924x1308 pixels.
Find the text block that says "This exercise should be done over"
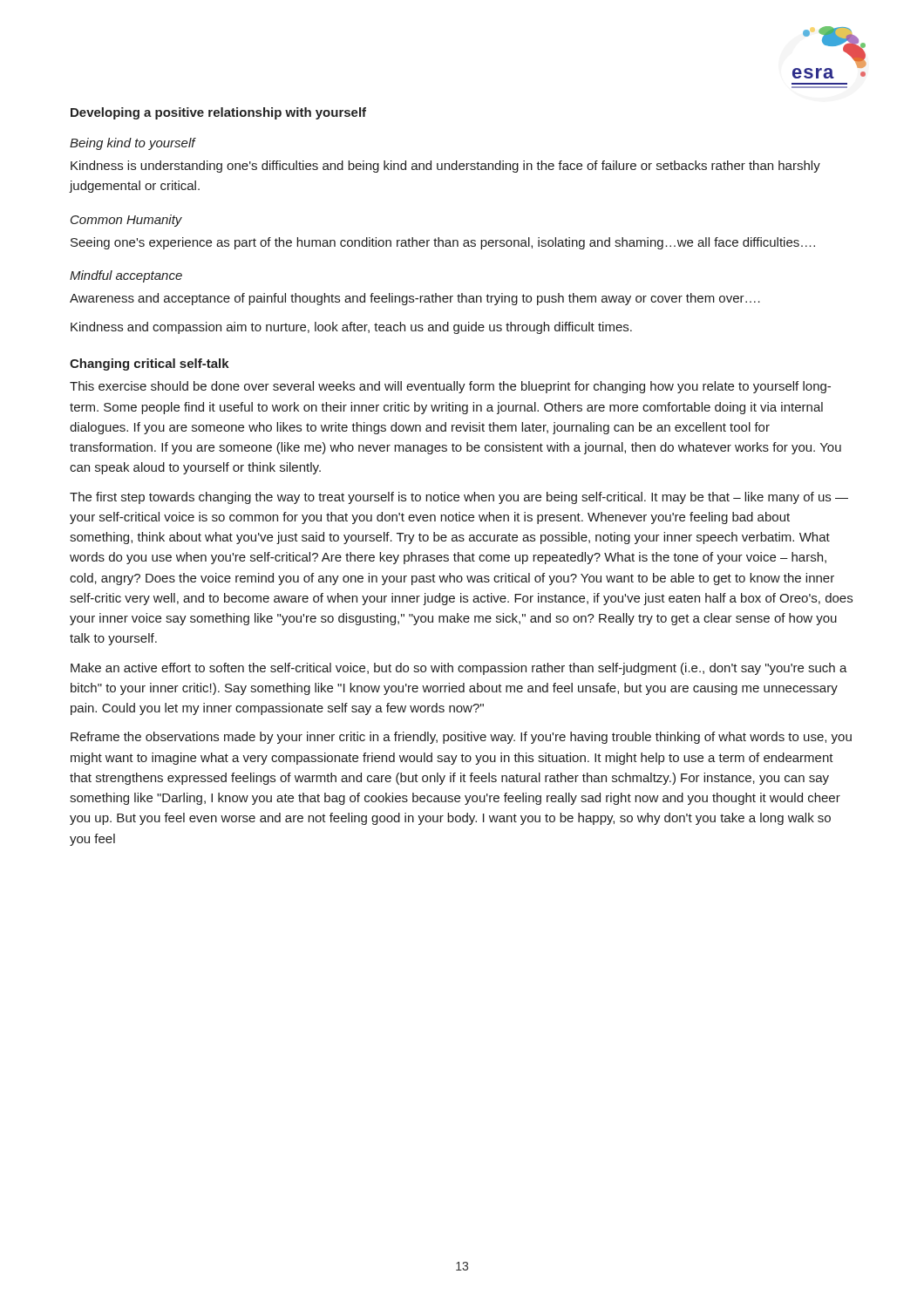(x=456, y=427)
